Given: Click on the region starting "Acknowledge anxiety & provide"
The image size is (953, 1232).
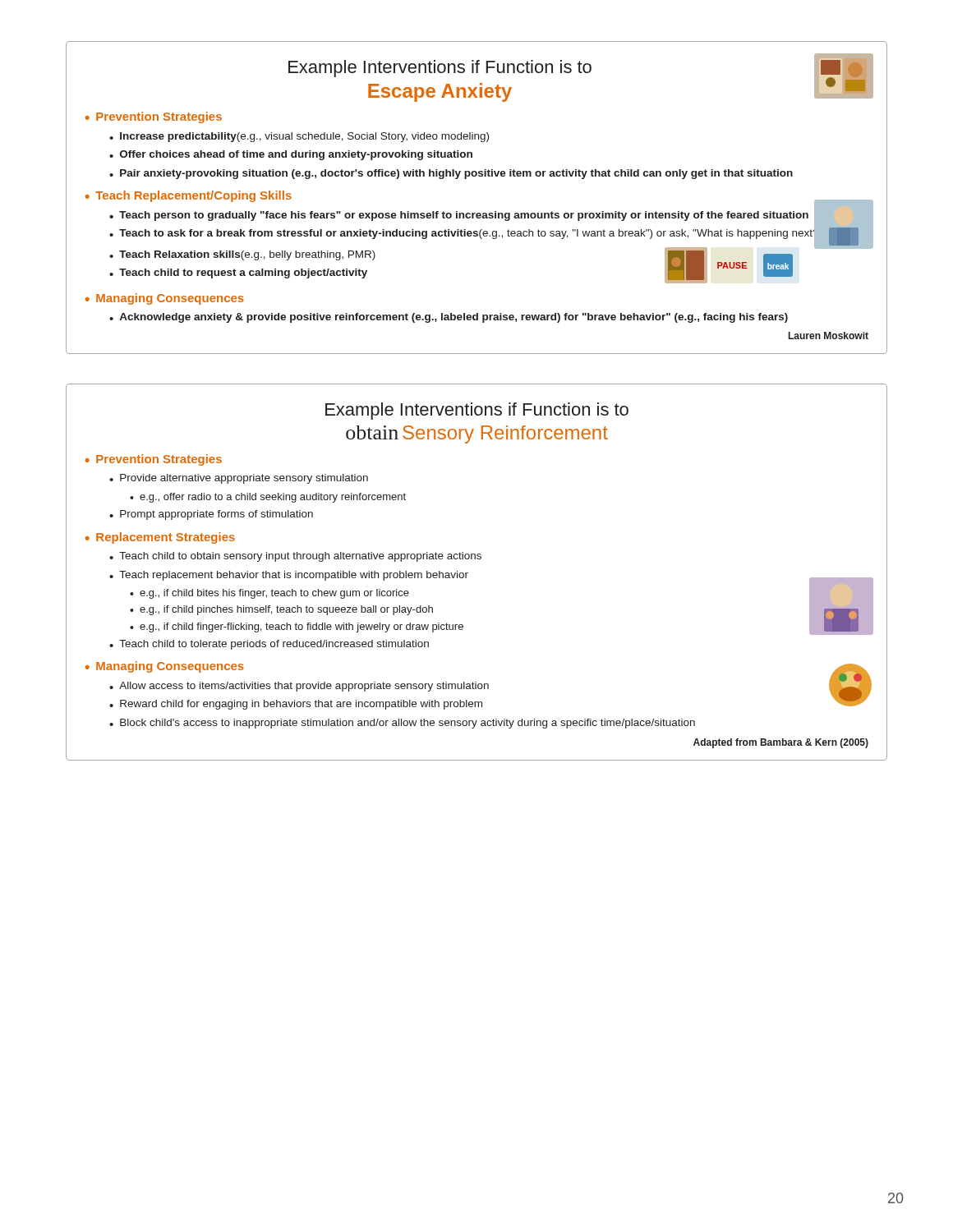Looking at the screenshot, I should tap(454, 317).
